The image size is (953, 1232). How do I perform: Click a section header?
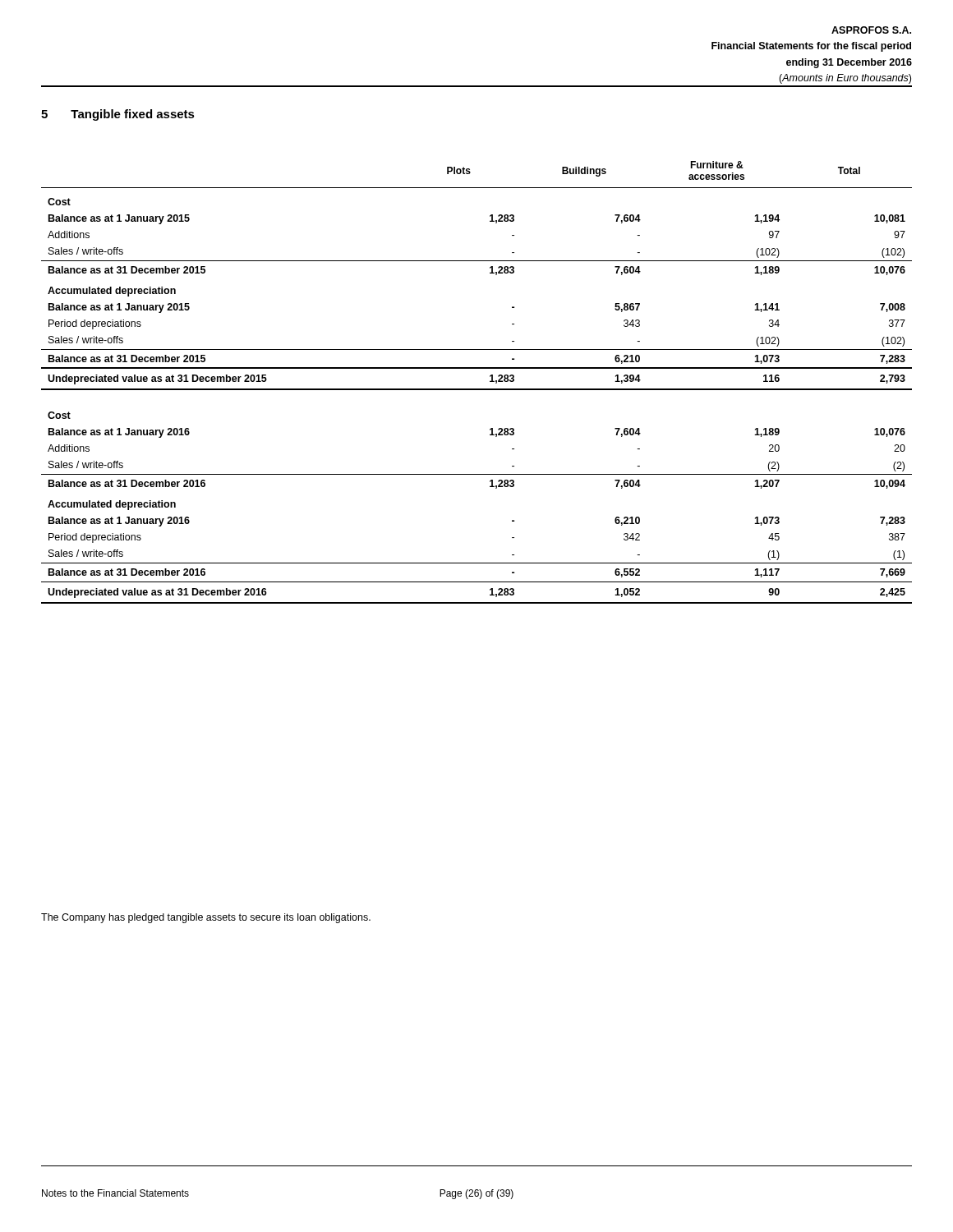(118, 114)
